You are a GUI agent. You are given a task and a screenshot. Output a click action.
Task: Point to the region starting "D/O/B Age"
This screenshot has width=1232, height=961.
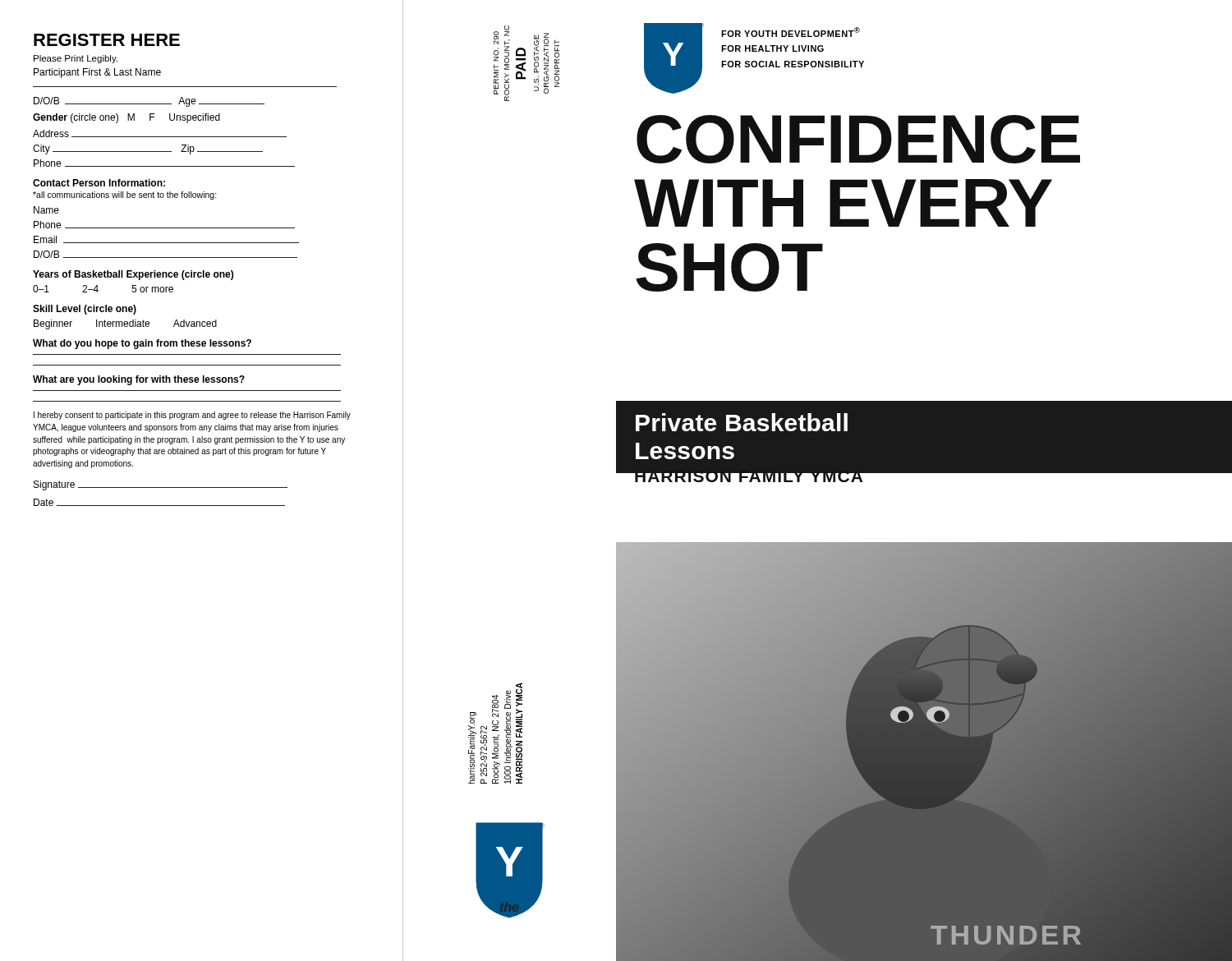click(x=149, y=101)
